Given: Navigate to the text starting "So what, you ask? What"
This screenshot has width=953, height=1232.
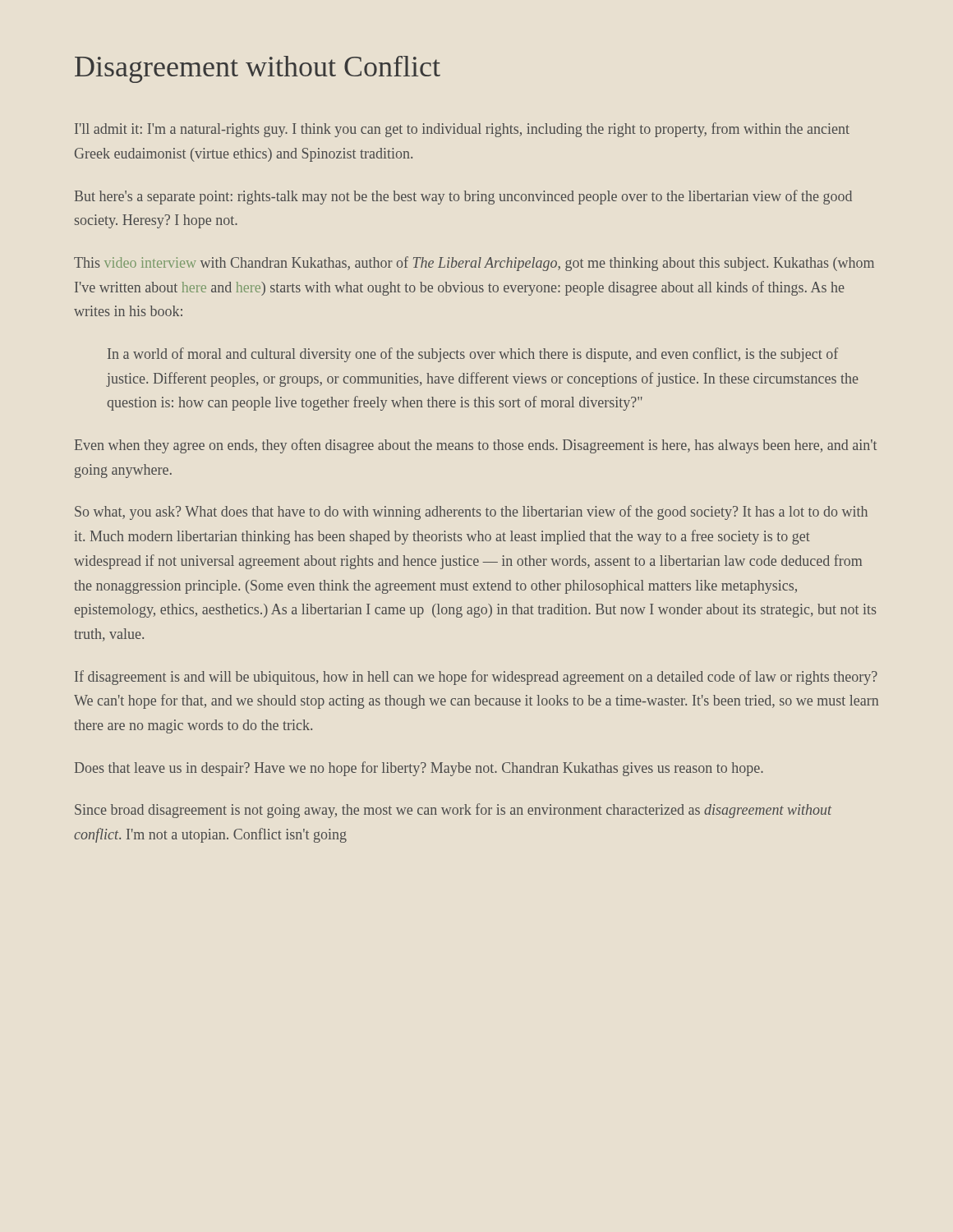Looking at the screenshot, I should pyautogui.click(x=475, y=573).
